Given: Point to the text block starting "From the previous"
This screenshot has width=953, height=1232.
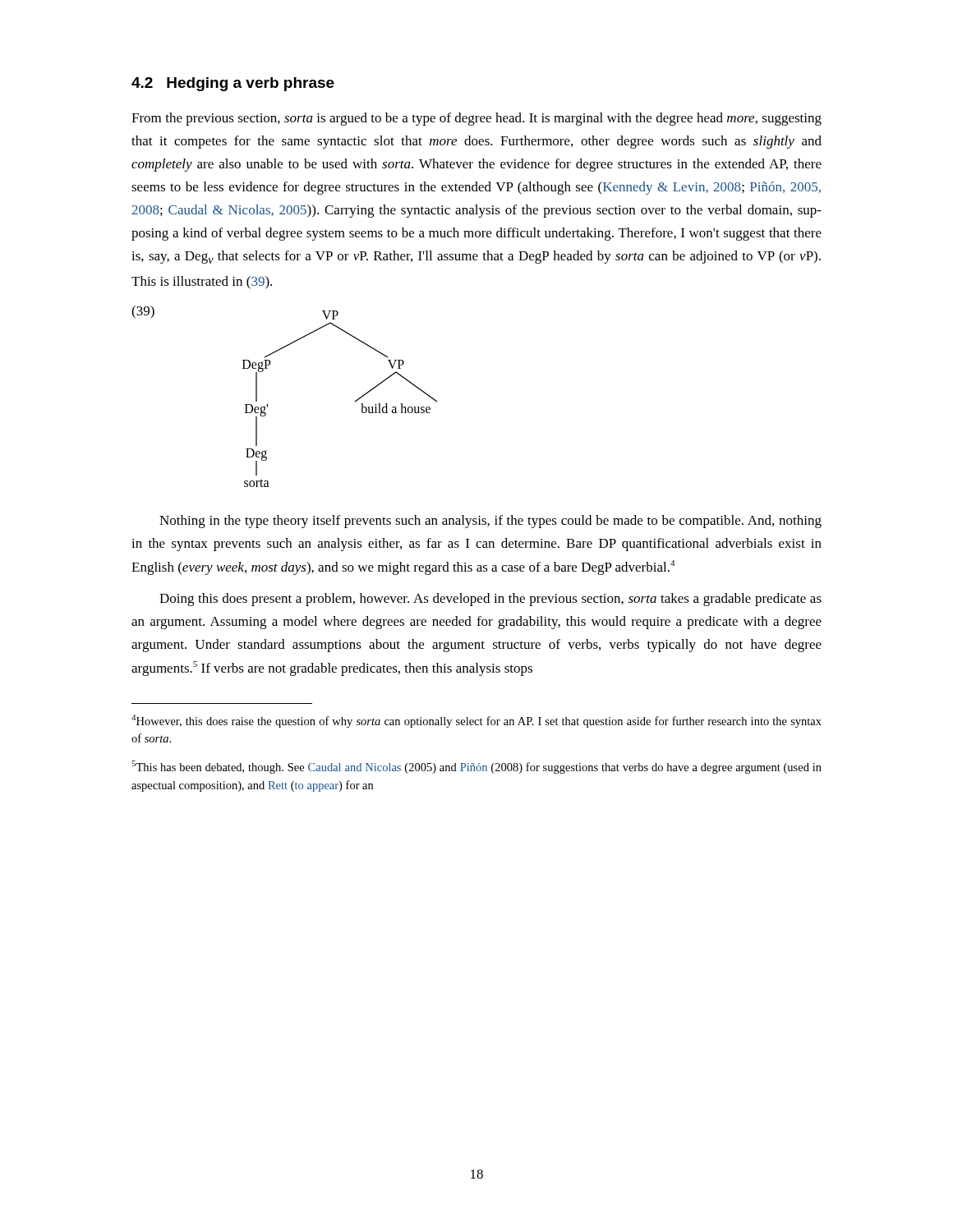Looking at the screenshot, I should 476,200.
